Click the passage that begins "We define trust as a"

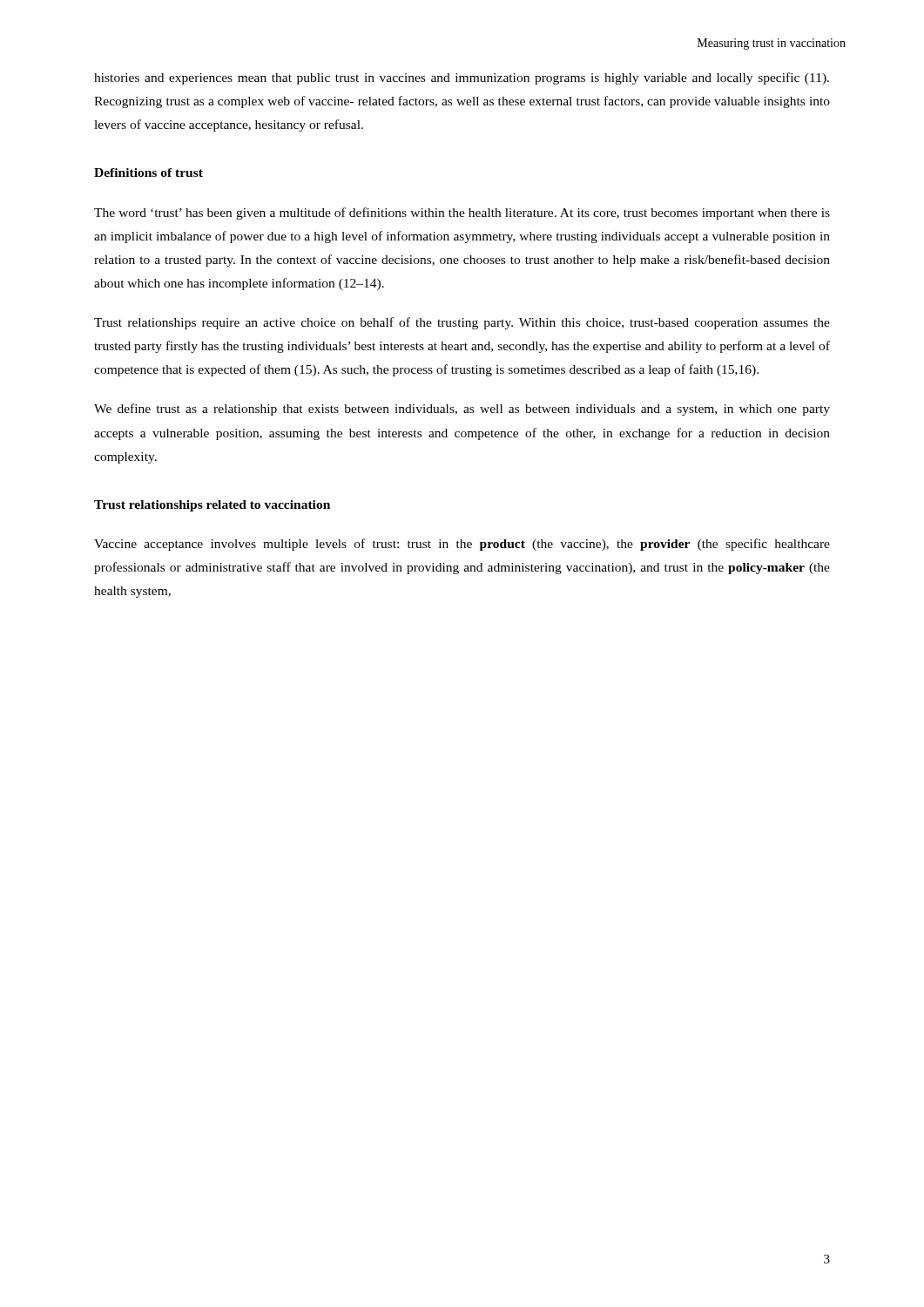point(462,432)
